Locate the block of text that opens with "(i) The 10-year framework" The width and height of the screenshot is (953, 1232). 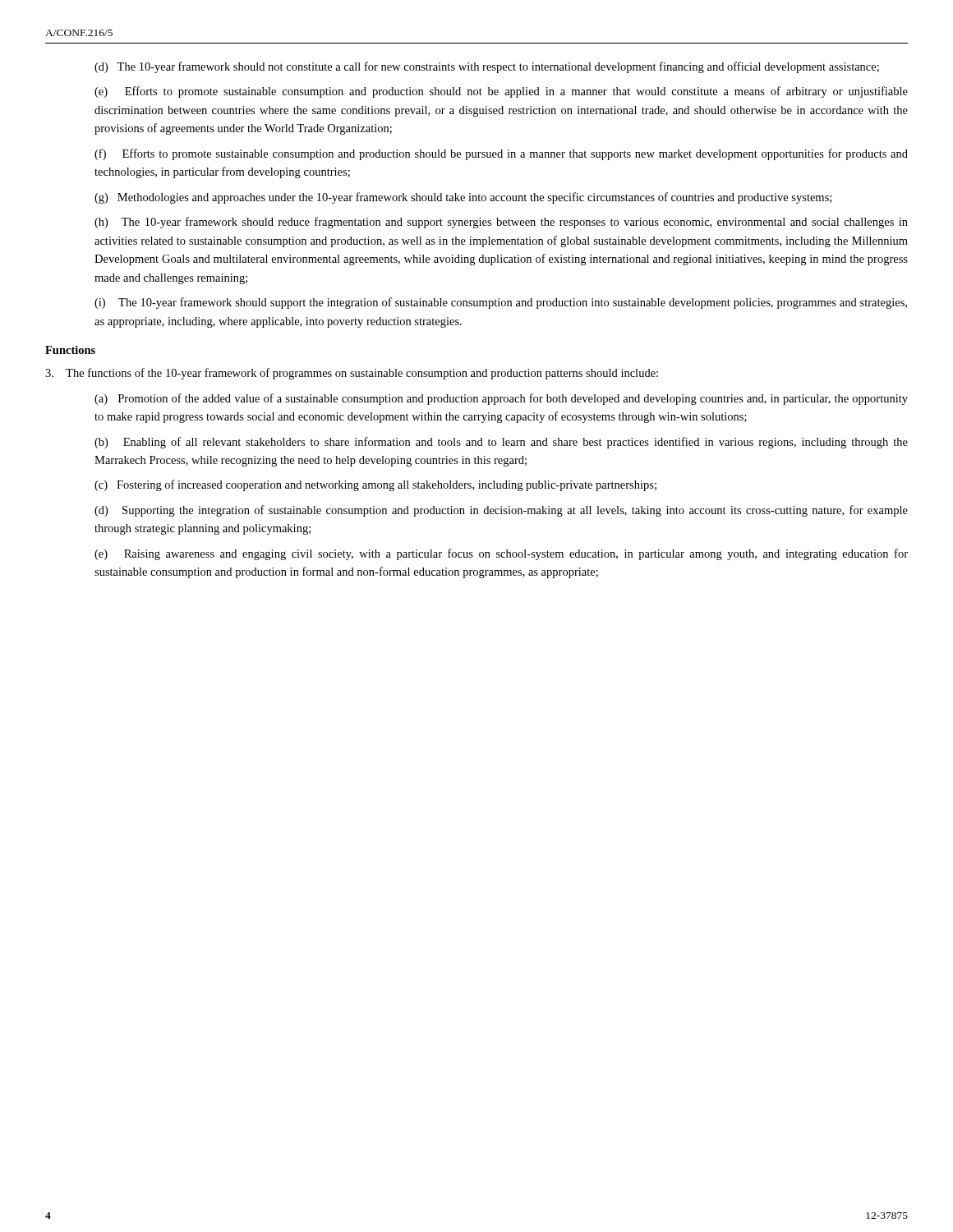501,312
